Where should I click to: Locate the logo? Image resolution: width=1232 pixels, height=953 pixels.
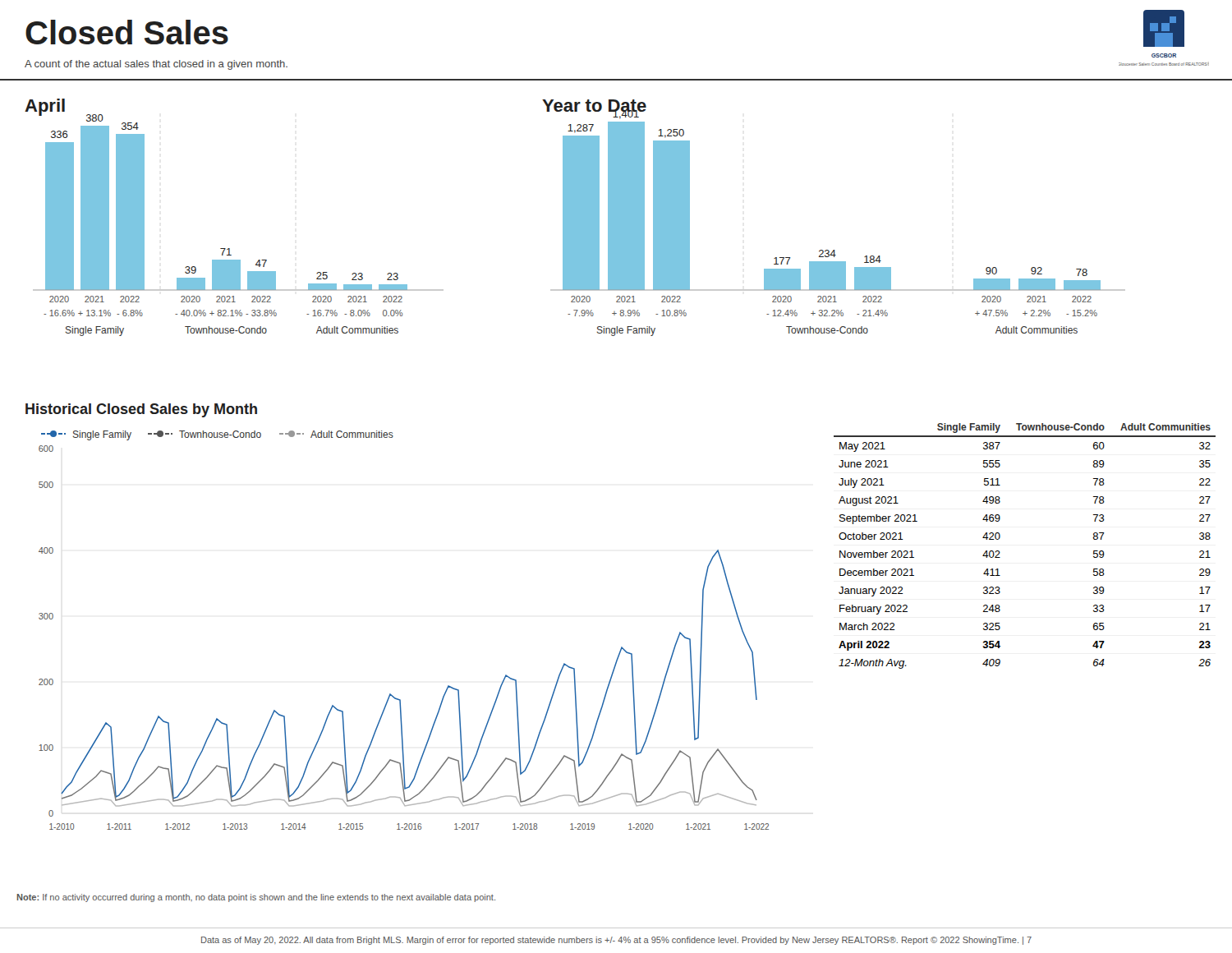point(1164,39)
